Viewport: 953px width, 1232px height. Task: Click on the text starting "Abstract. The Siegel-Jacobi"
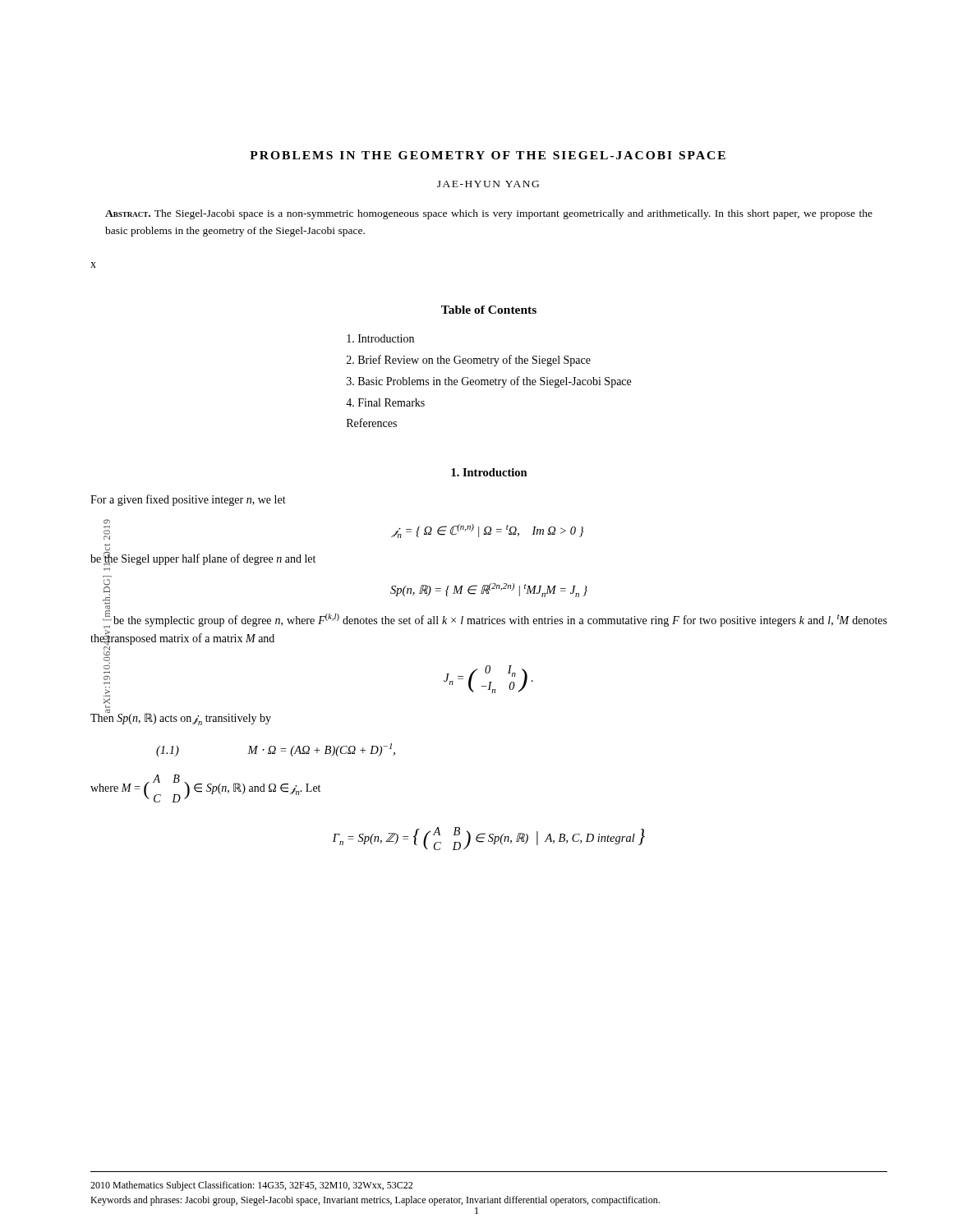(x=489, y=222)
